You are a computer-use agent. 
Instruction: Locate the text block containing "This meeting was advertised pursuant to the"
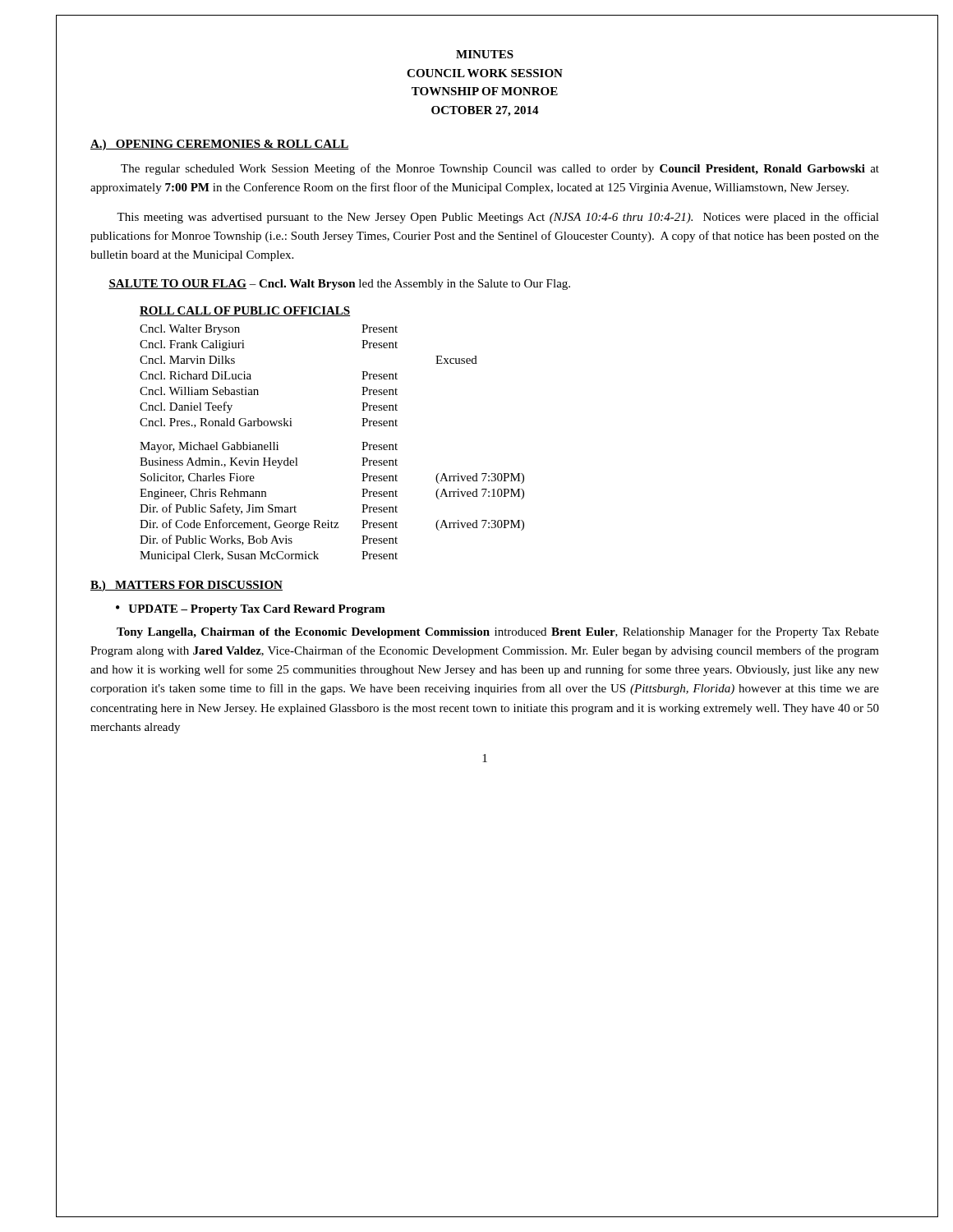coord(485,235)
